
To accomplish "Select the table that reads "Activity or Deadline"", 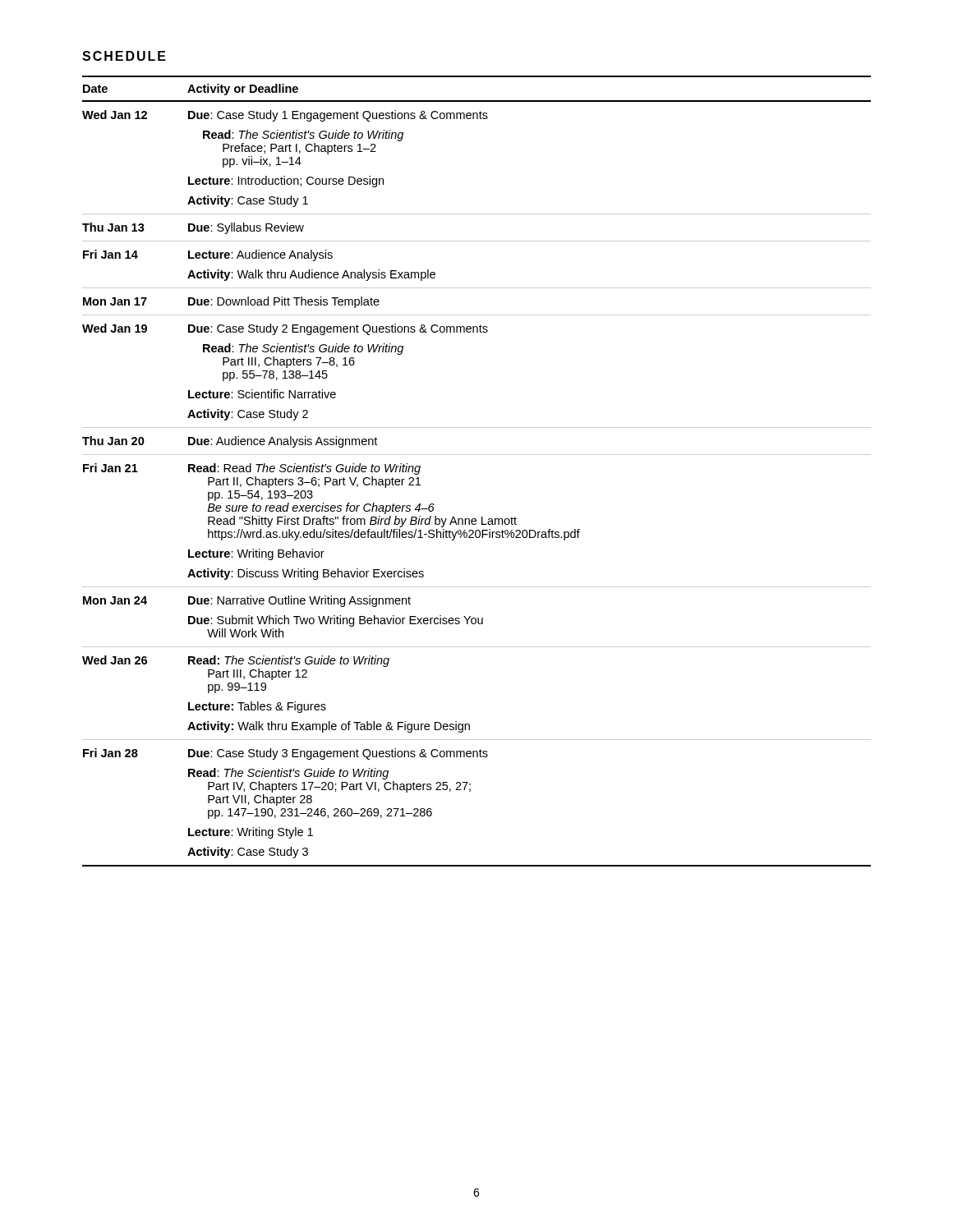I will [476, 471].
